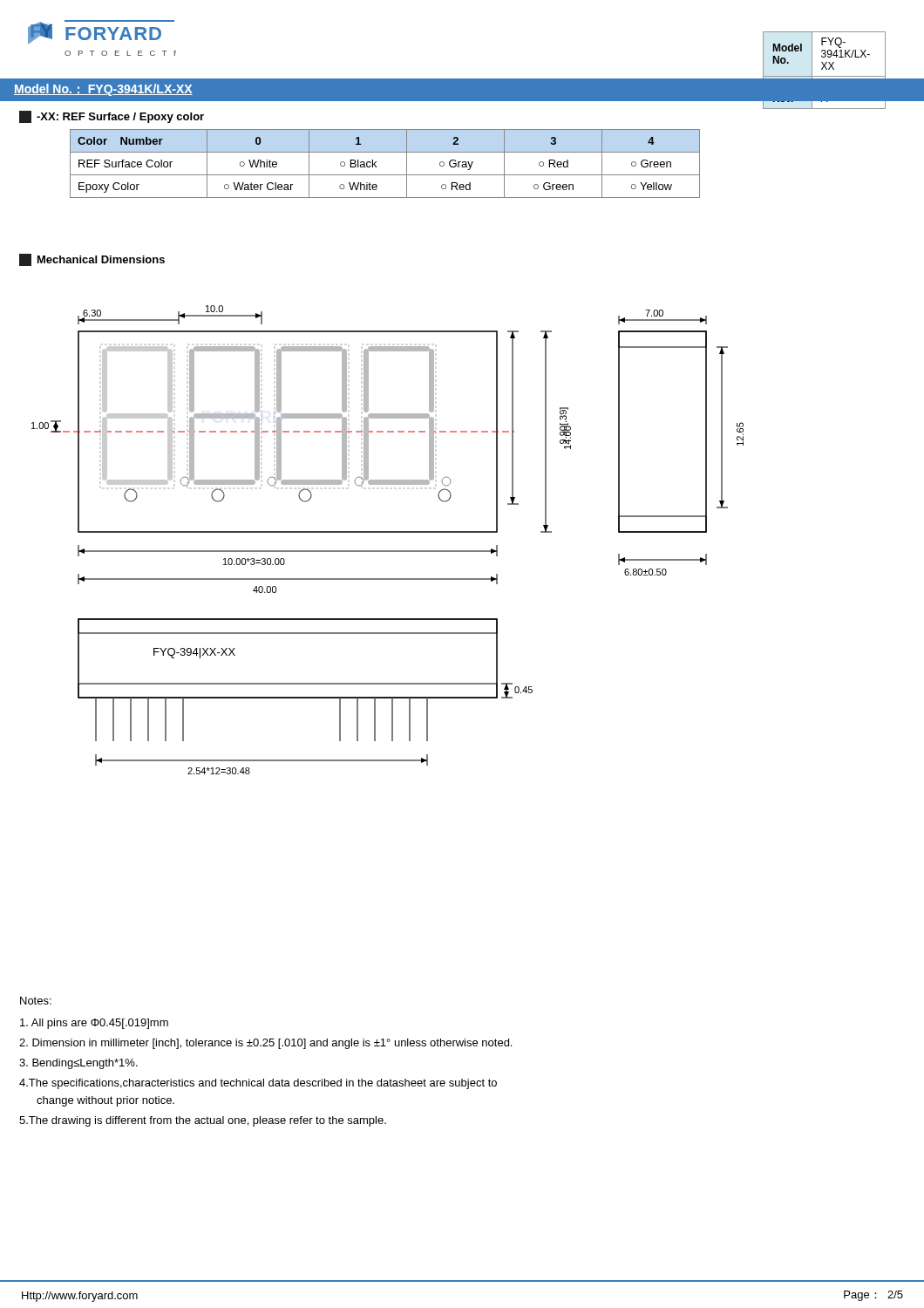Navigate to the text starting "5.The drawing is"

click(x=203, y=1120)
